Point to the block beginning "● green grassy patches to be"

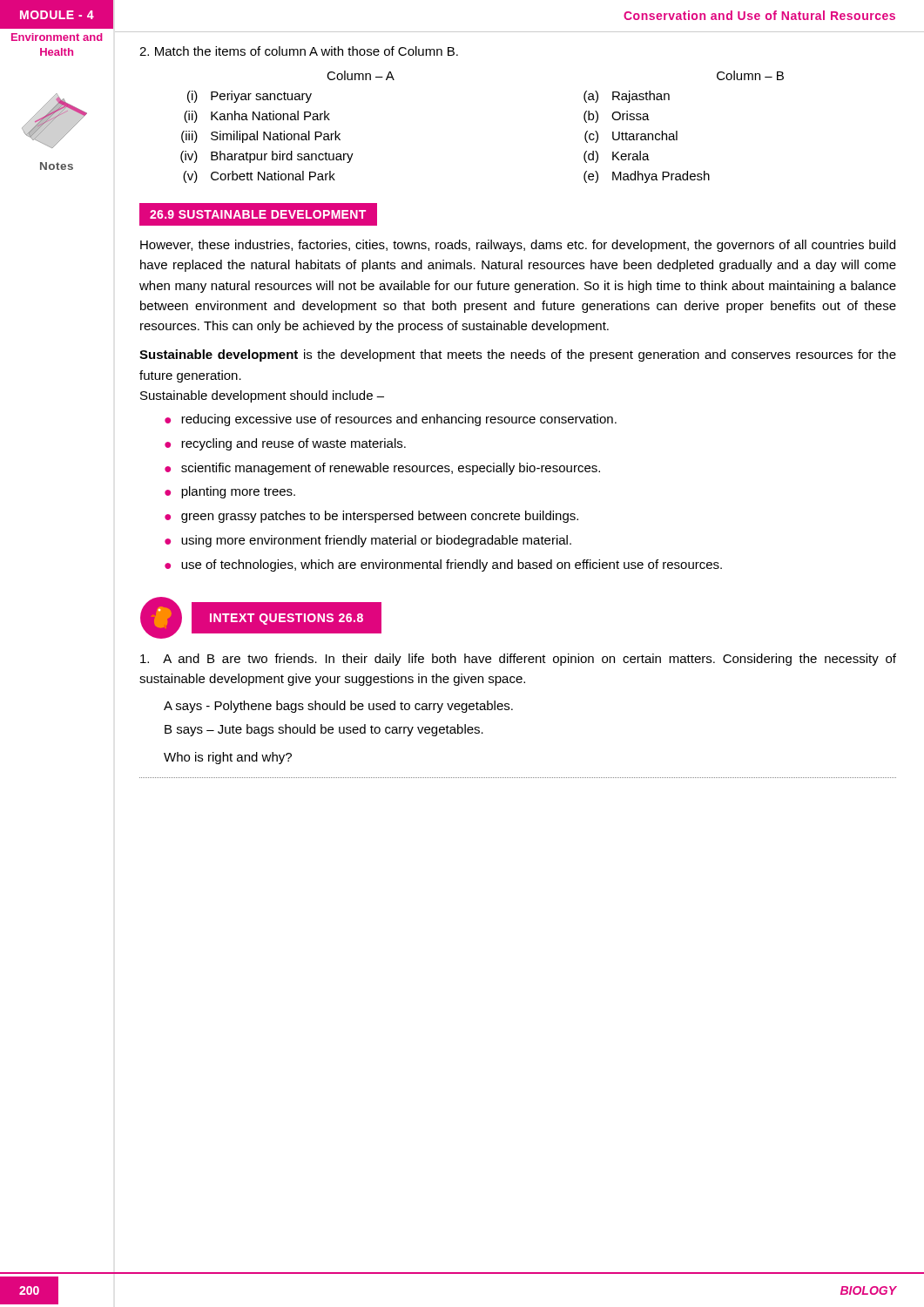coord(372,517)
